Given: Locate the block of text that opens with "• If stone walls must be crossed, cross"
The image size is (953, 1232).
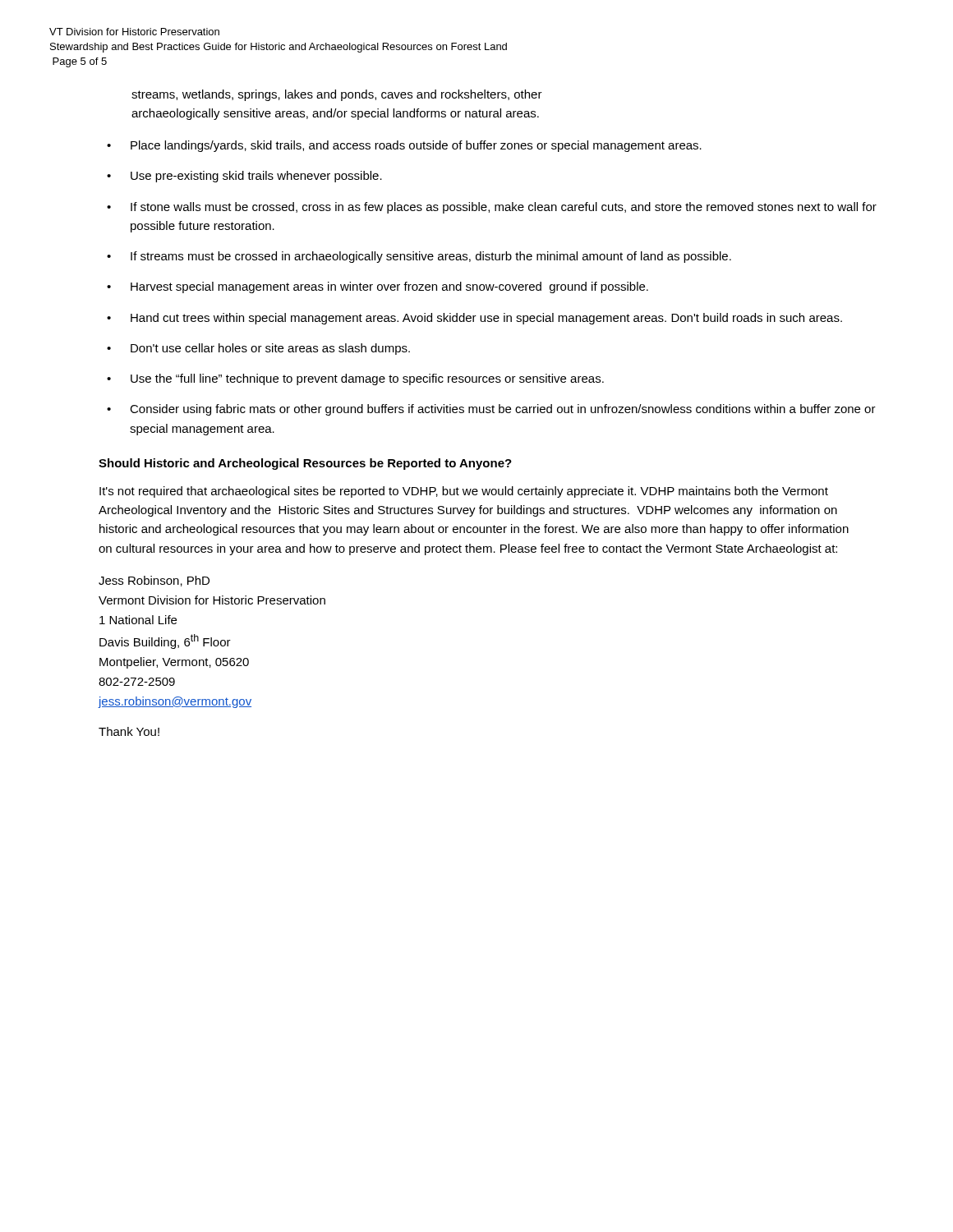Looking at the screenshot, I should (x=497, y=216).
